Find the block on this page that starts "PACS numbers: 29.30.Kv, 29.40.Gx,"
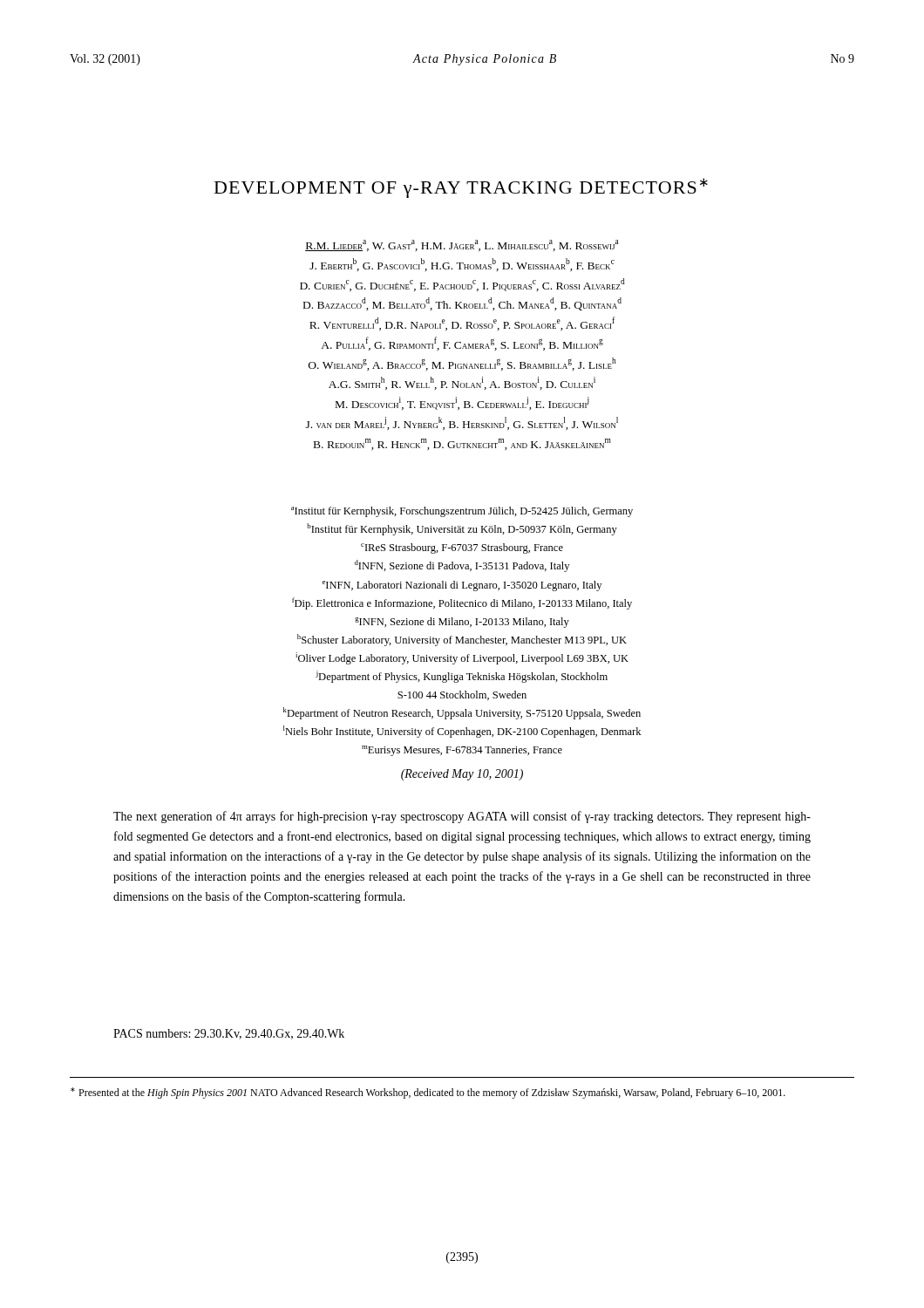This screenshot has width=924, height=1308. 229,1034
